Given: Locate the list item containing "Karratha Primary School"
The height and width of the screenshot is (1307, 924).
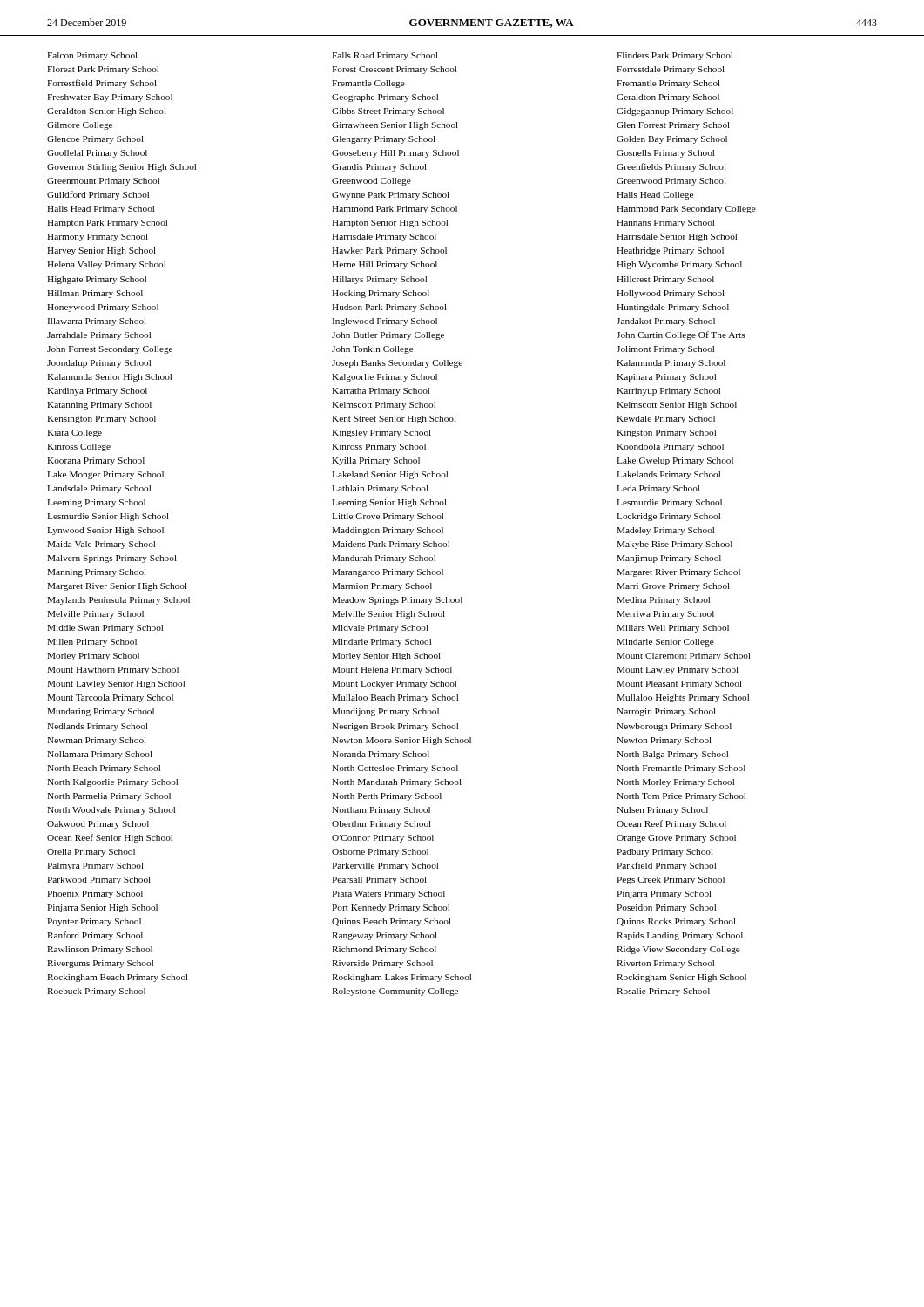Looking at the screenshot, I should tap(381, 390).
